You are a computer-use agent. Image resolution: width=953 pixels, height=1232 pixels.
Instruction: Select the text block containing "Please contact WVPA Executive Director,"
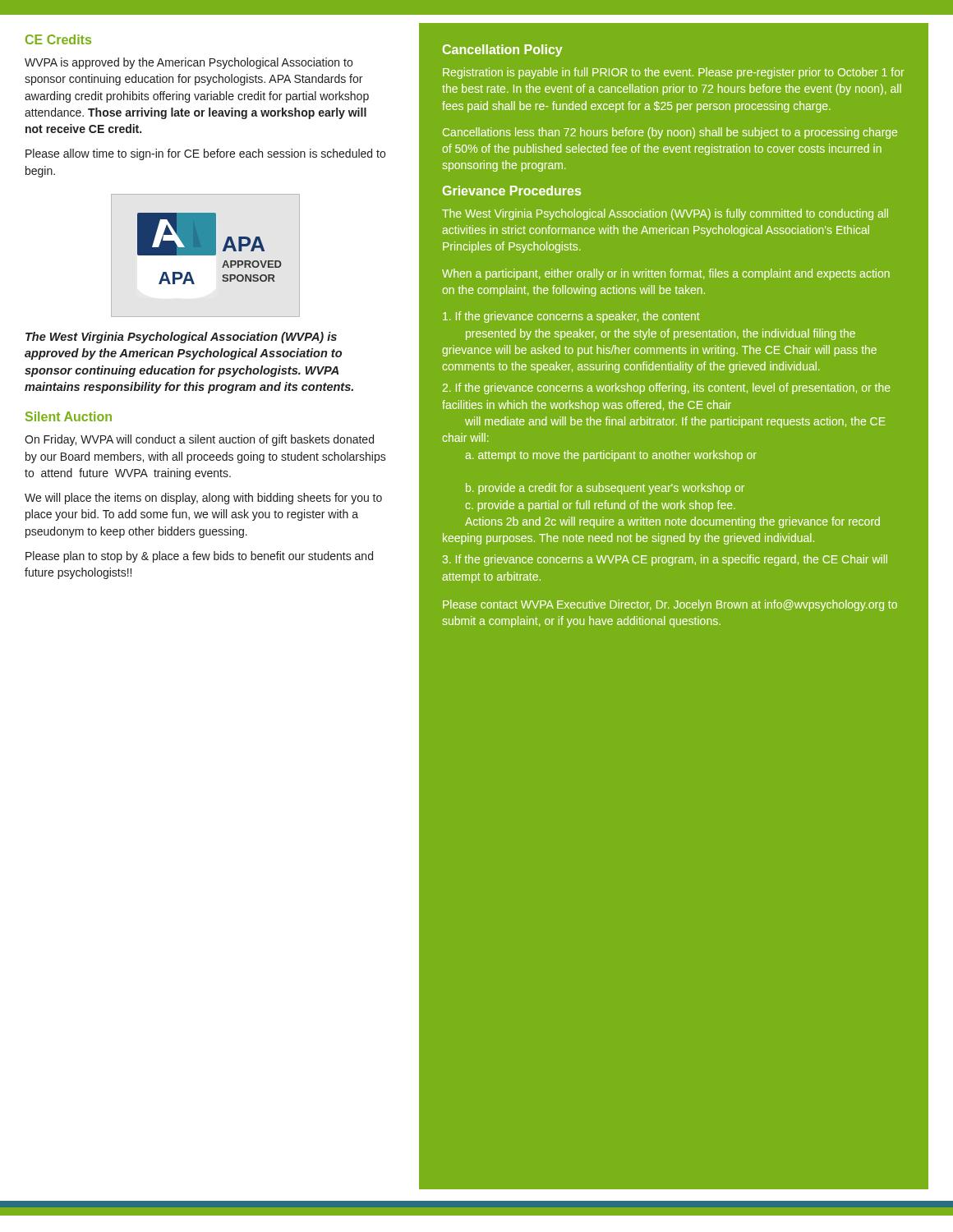[x=670, y=613]
